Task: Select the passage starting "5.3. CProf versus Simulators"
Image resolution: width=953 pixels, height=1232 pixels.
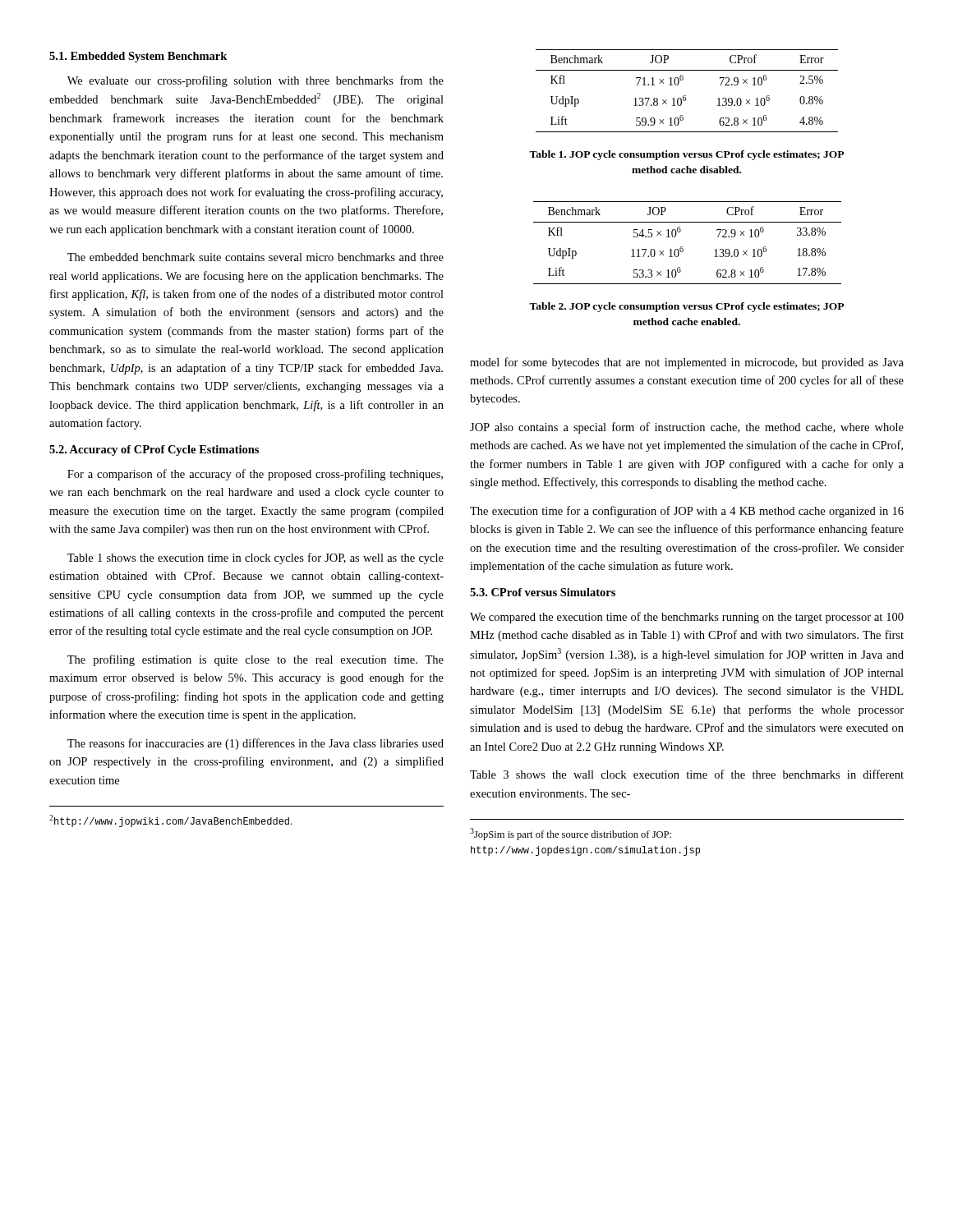Action: point(543,592)
